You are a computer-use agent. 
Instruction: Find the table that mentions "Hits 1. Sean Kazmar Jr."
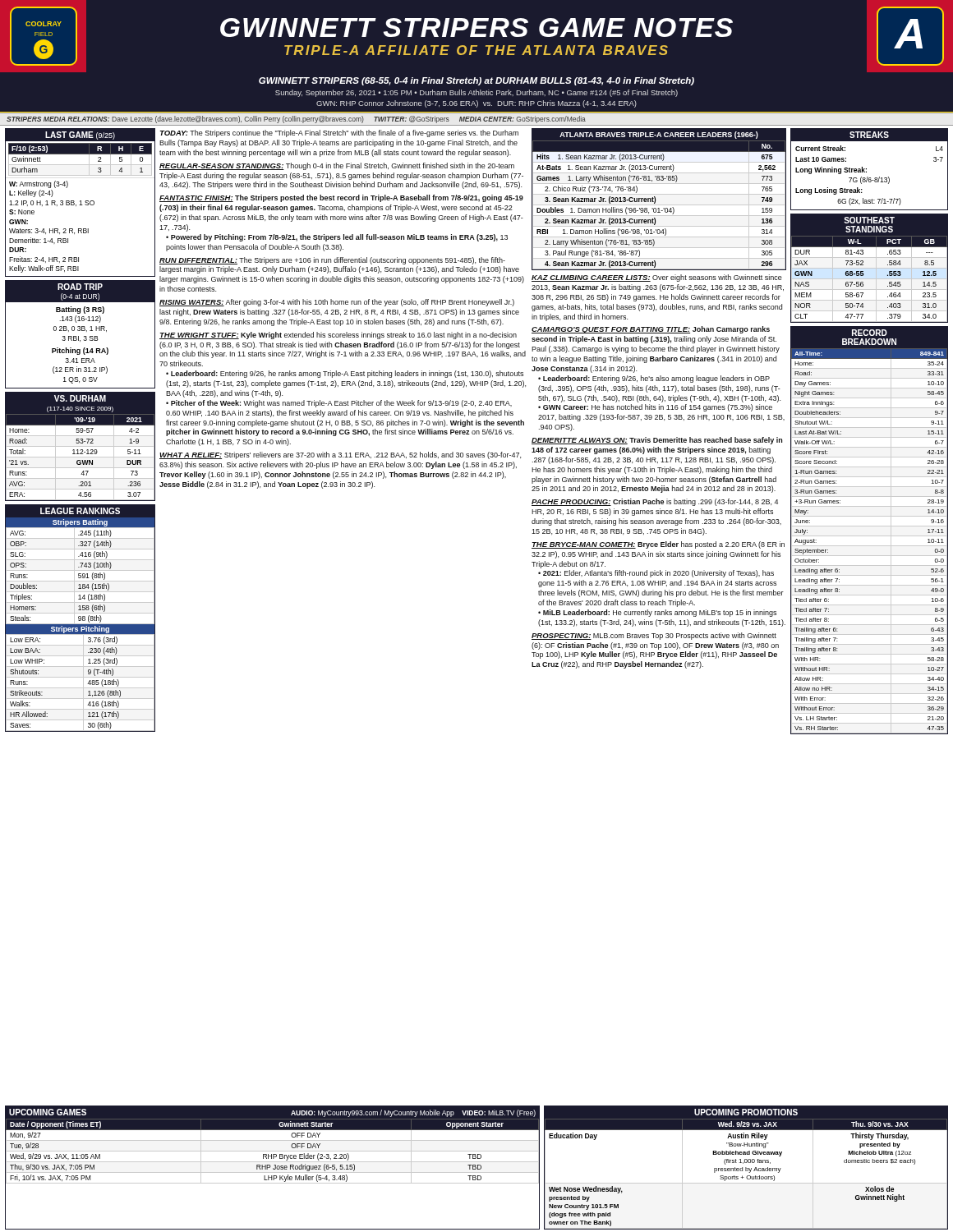(x=659, y=199)
